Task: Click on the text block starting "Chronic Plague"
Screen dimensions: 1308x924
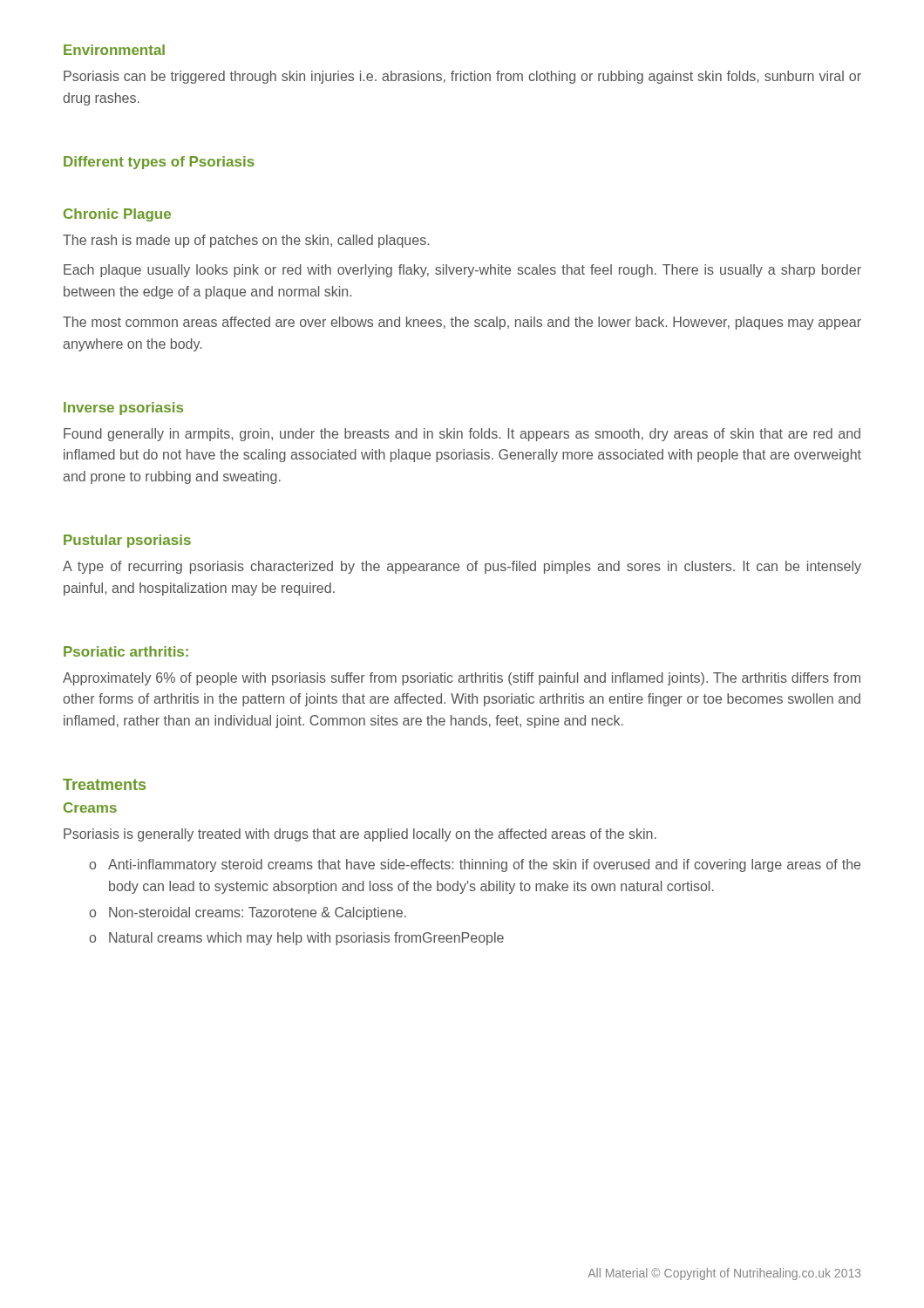Action: point(117,214)
